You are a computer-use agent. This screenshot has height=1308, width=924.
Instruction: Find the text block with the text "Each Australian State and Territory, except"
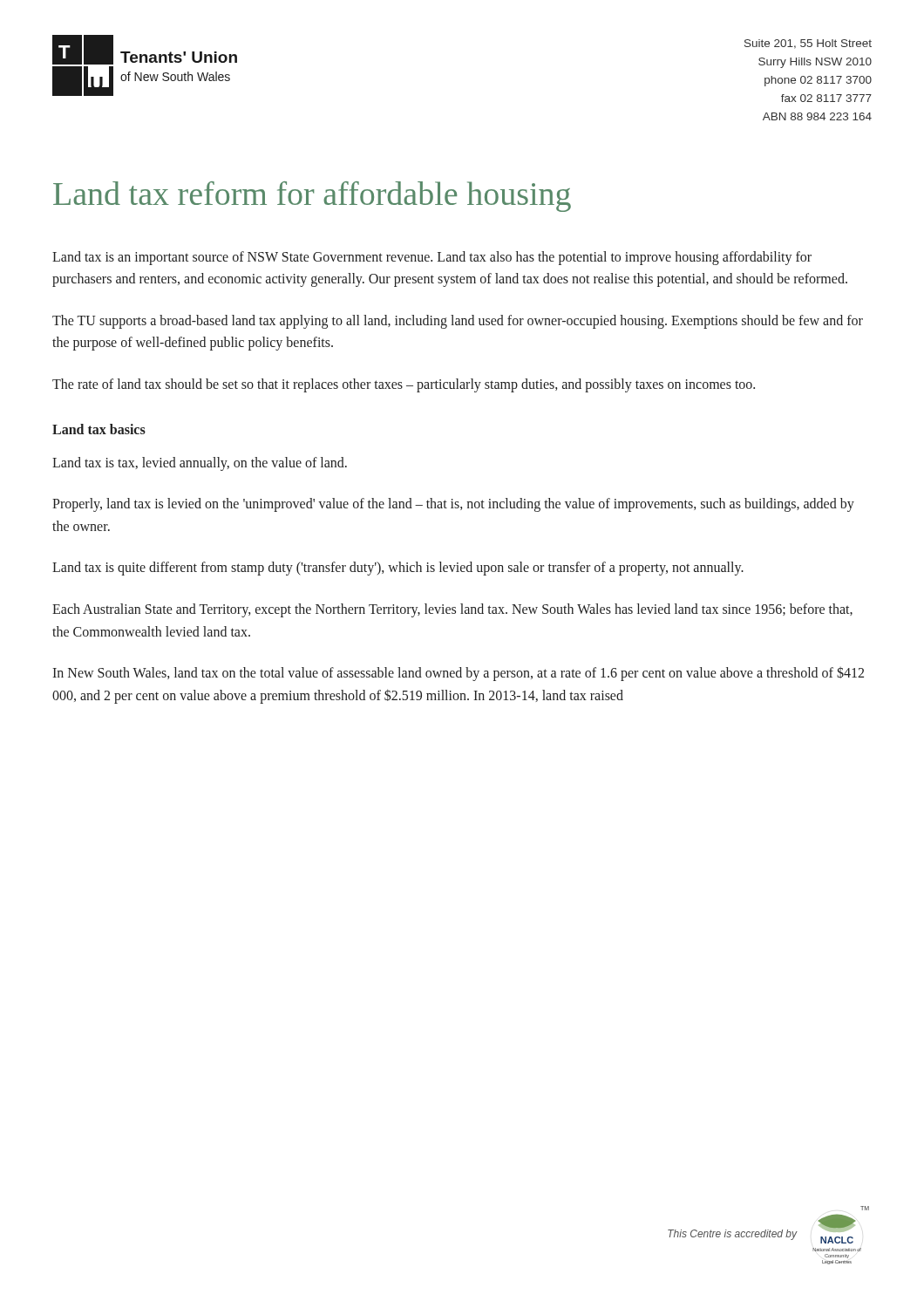pyautogui.click(x=453, y=620)
